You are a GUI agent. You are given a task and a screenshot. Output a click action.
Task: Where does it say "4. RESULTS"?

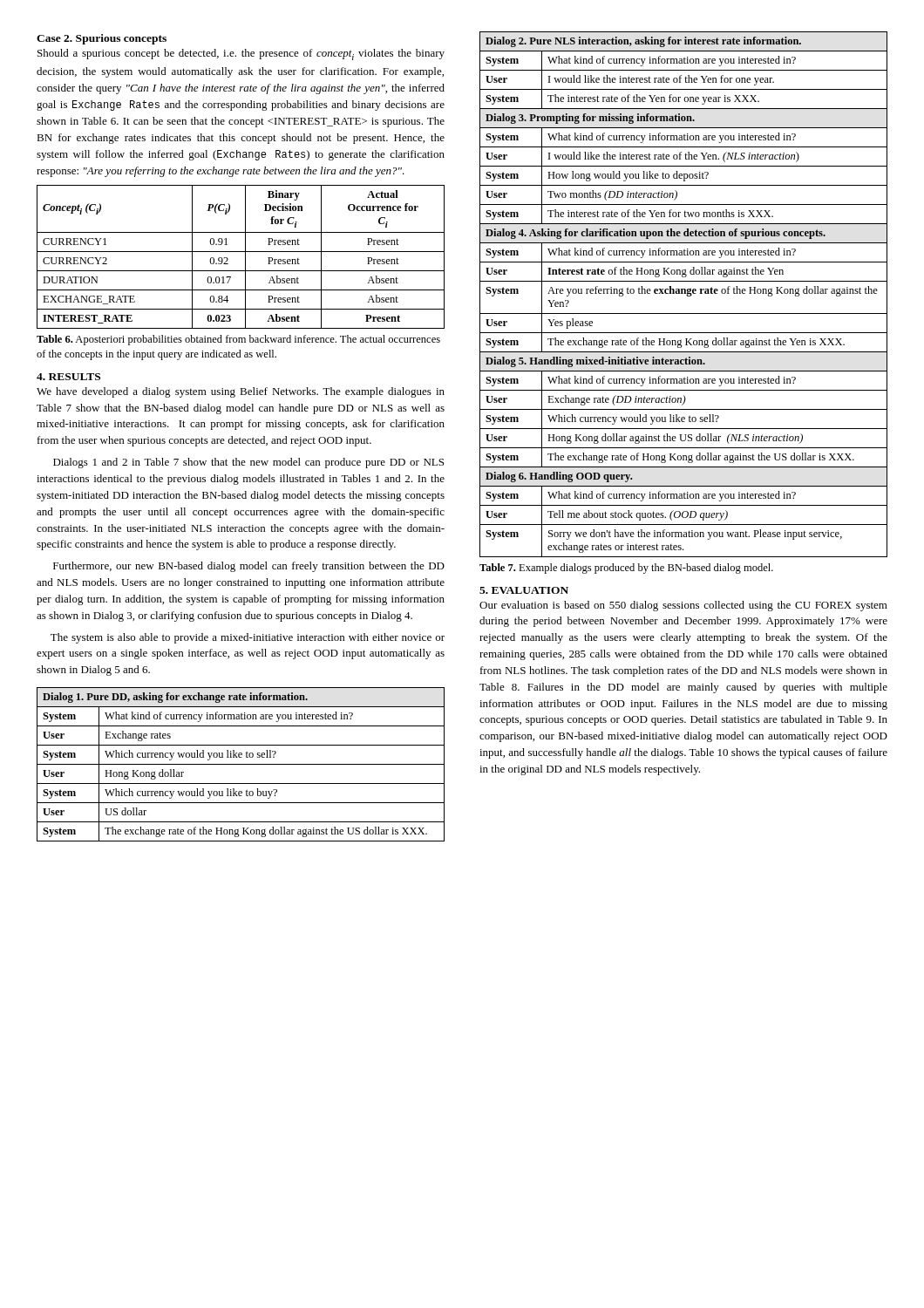(69, 376)
